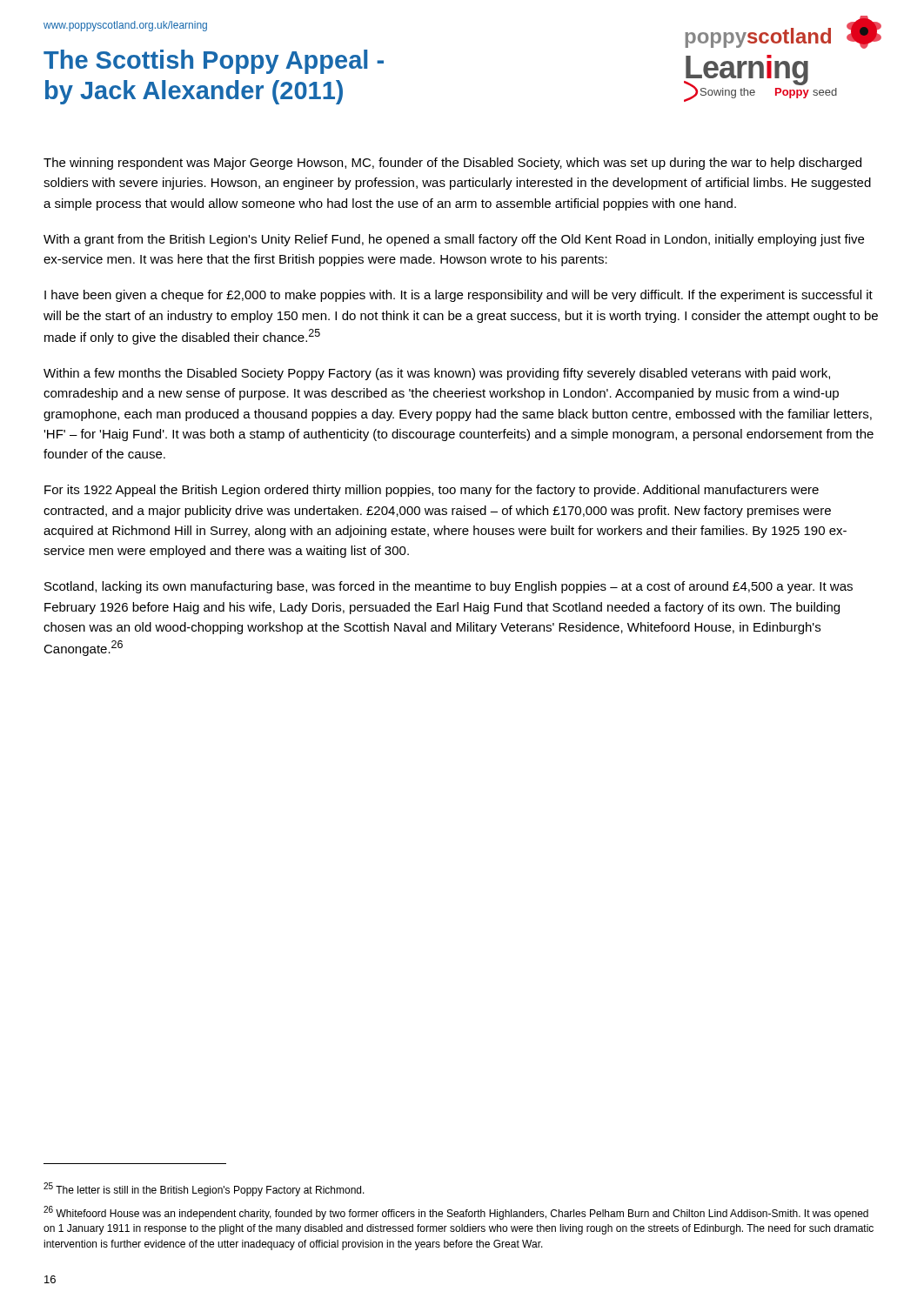Select the logo

(x=784, y=61)
